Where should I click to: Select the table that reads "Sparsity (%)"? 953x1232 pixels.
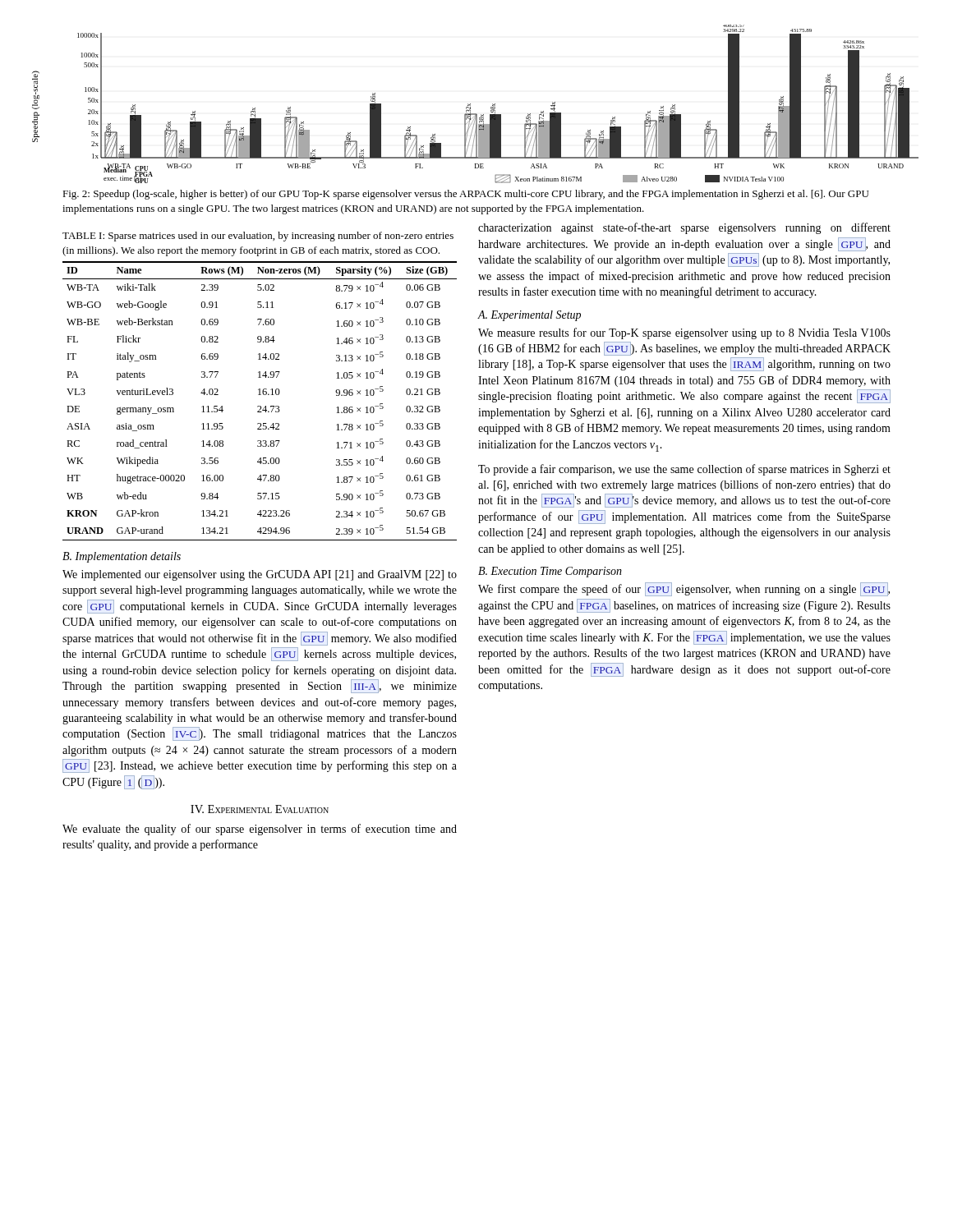[x=260, y=401]
